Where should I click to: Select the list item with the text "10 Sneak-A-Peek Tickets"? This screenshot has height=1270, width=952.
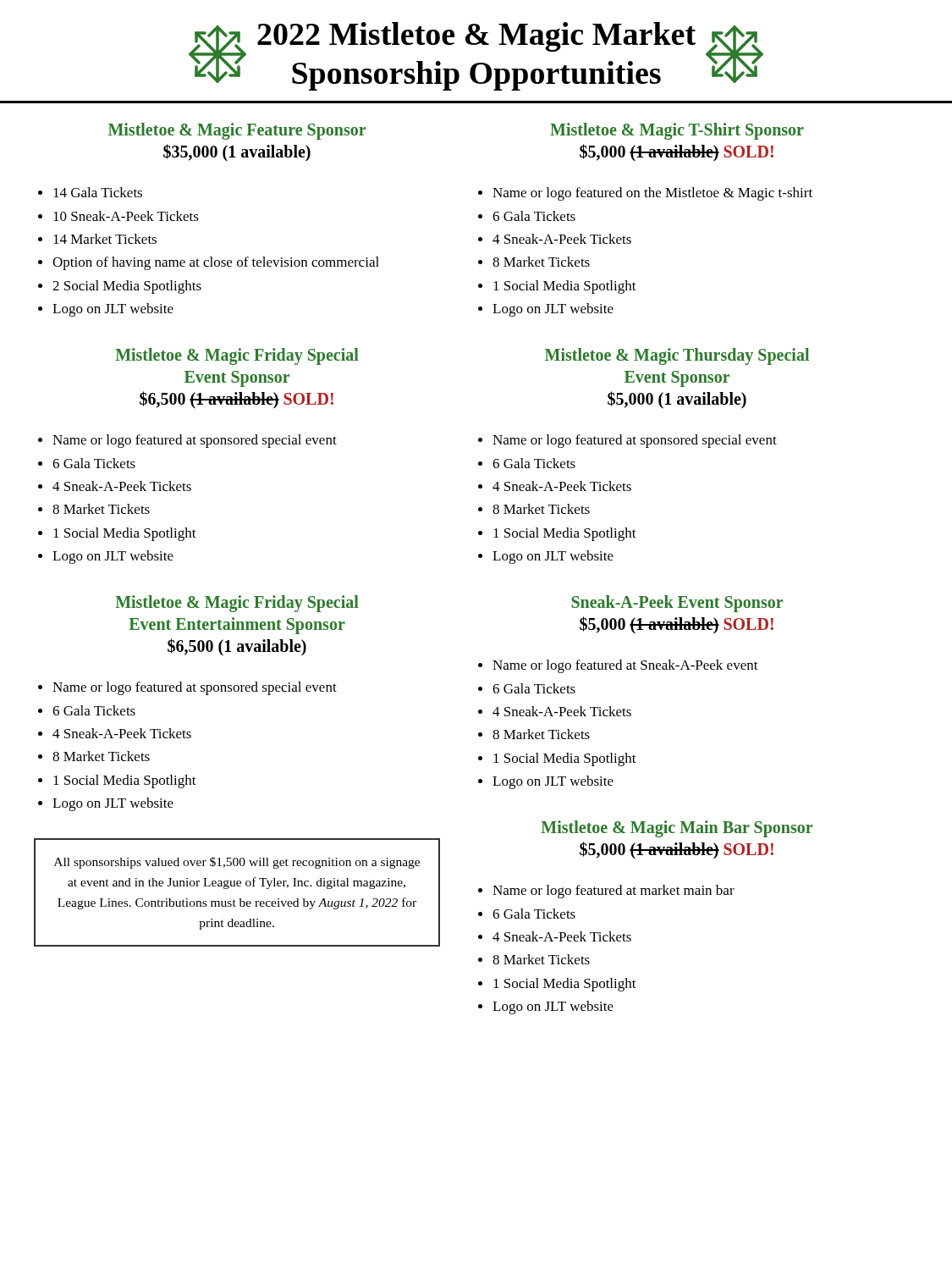point(126,216)
